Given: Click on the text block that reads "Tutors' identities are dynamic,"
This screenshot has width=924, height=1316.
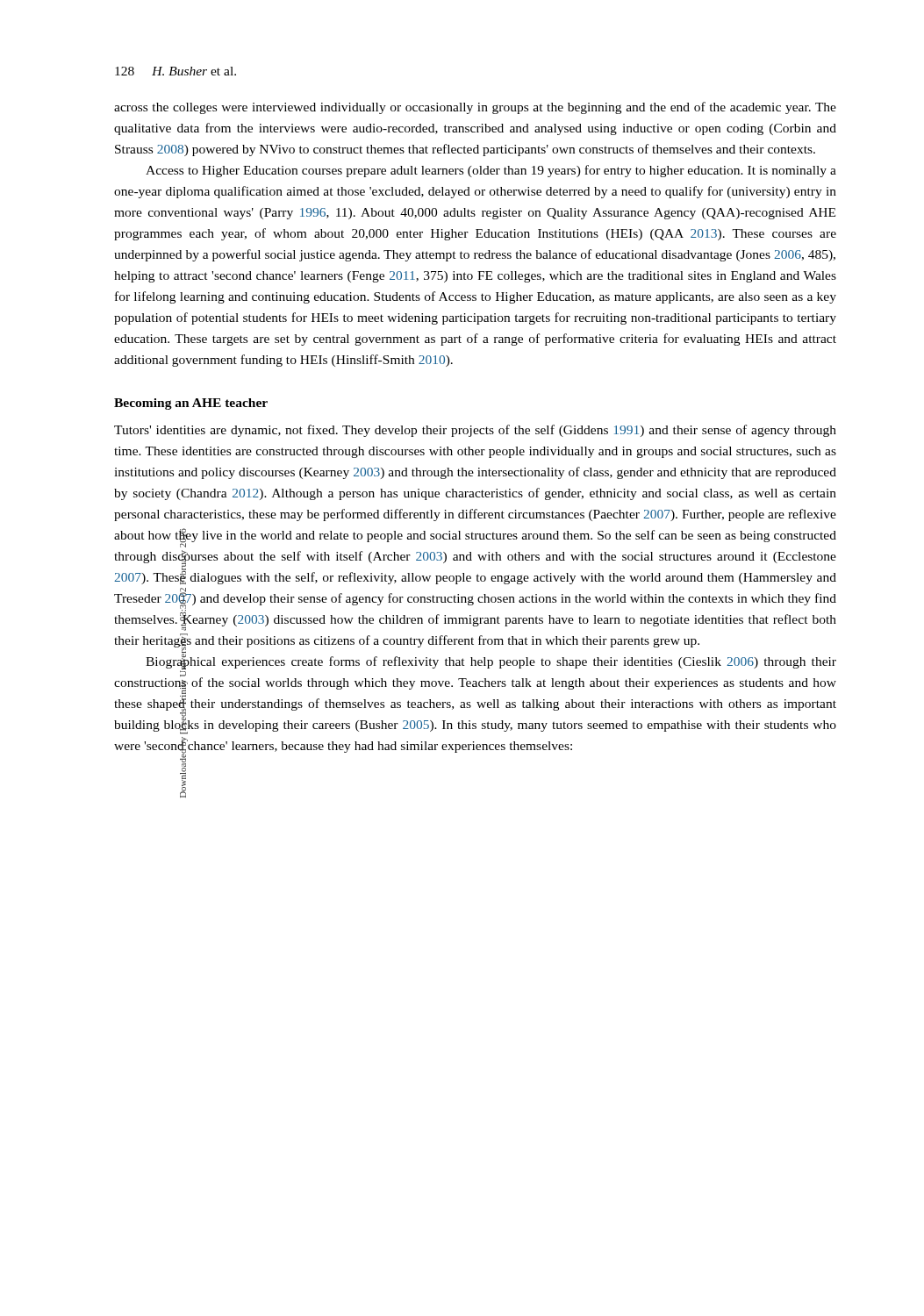Looking at the screenshot, I should click(475, 535).
